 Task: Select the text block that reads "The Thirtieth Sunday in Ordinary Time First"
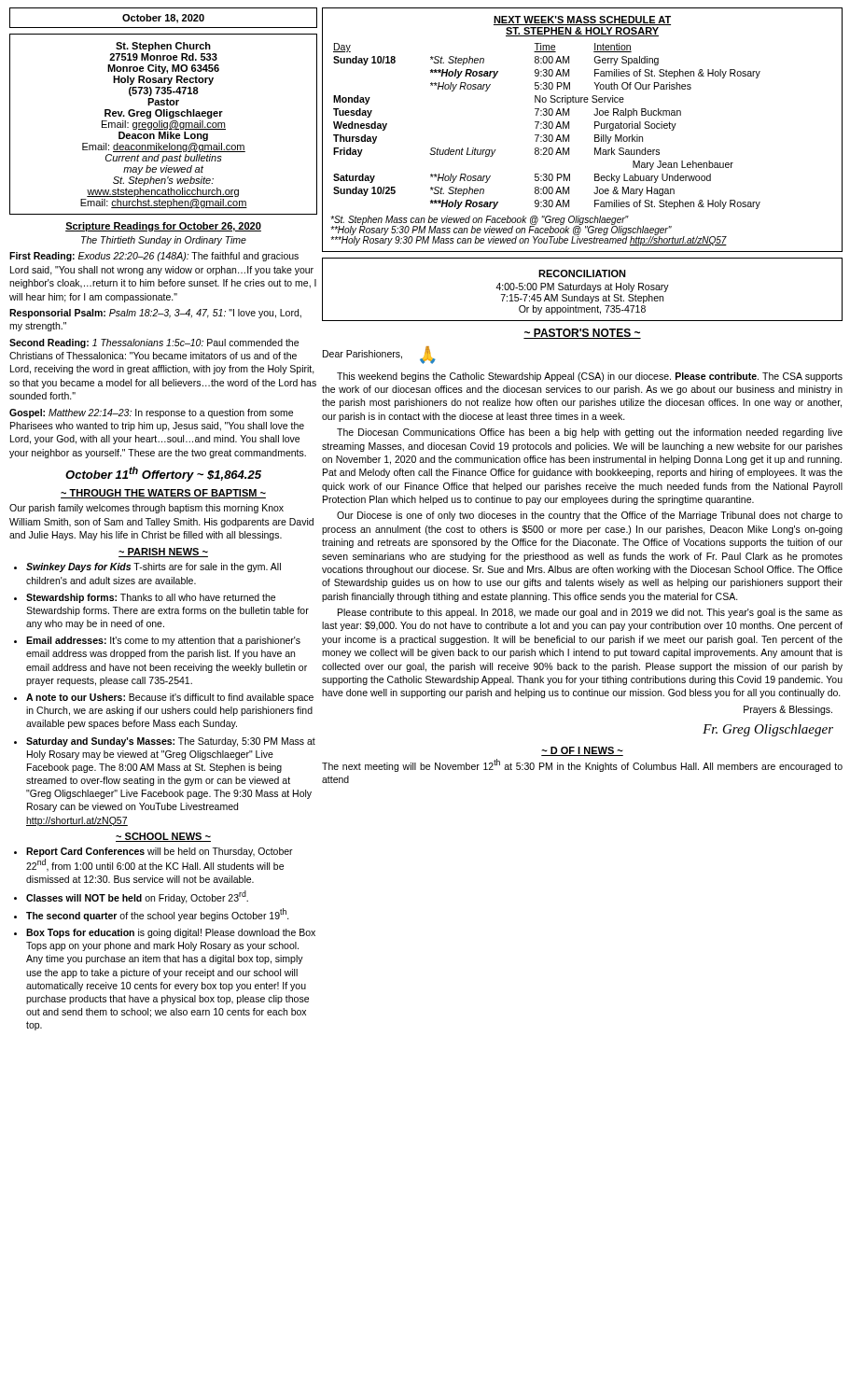(163, 346)
